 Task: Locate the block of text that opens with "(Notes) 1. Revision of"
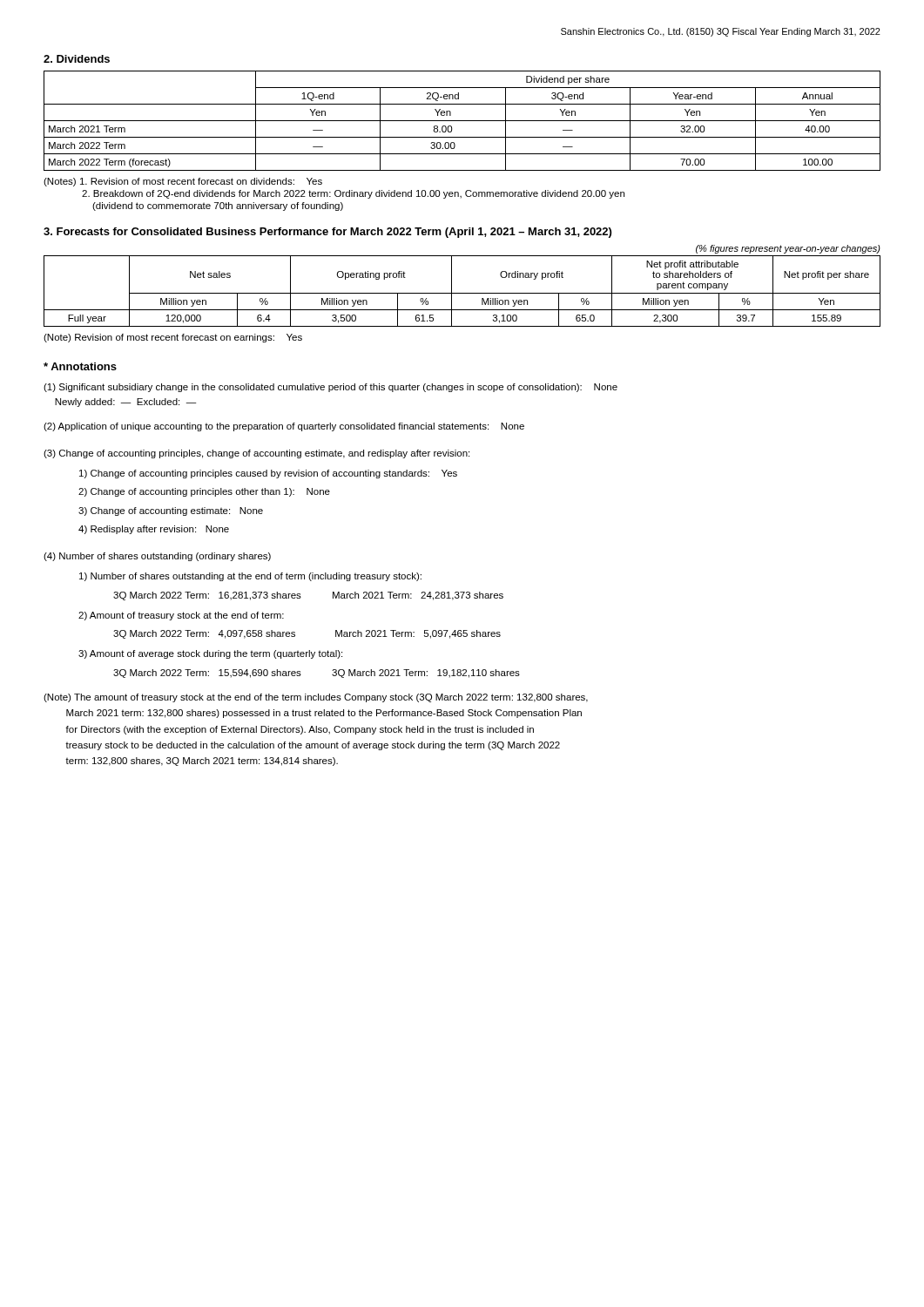[x=183, y=181]
